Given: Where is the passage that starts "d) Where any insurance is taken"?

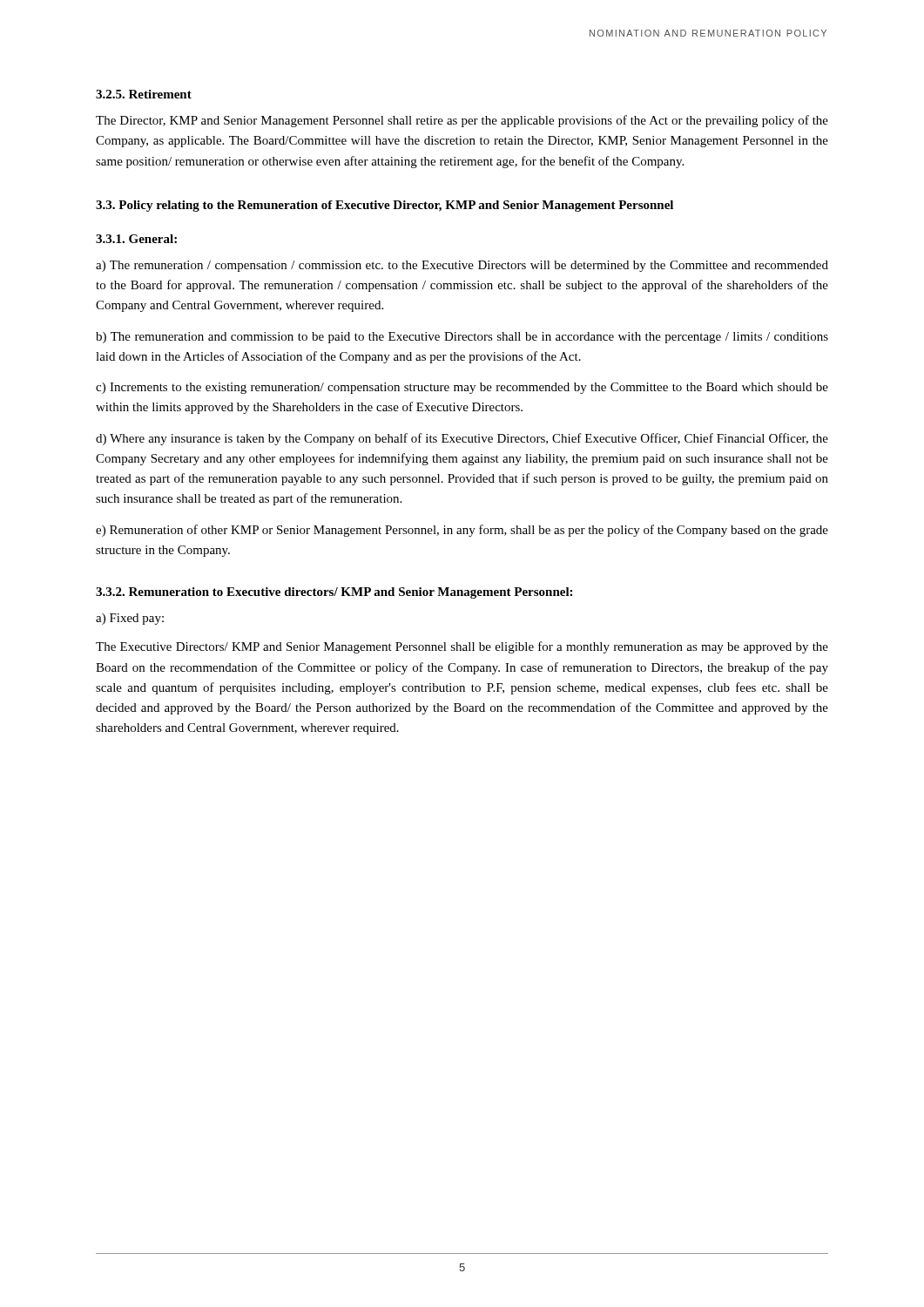Looking at the screenshot, I should (x=462, y=468).
